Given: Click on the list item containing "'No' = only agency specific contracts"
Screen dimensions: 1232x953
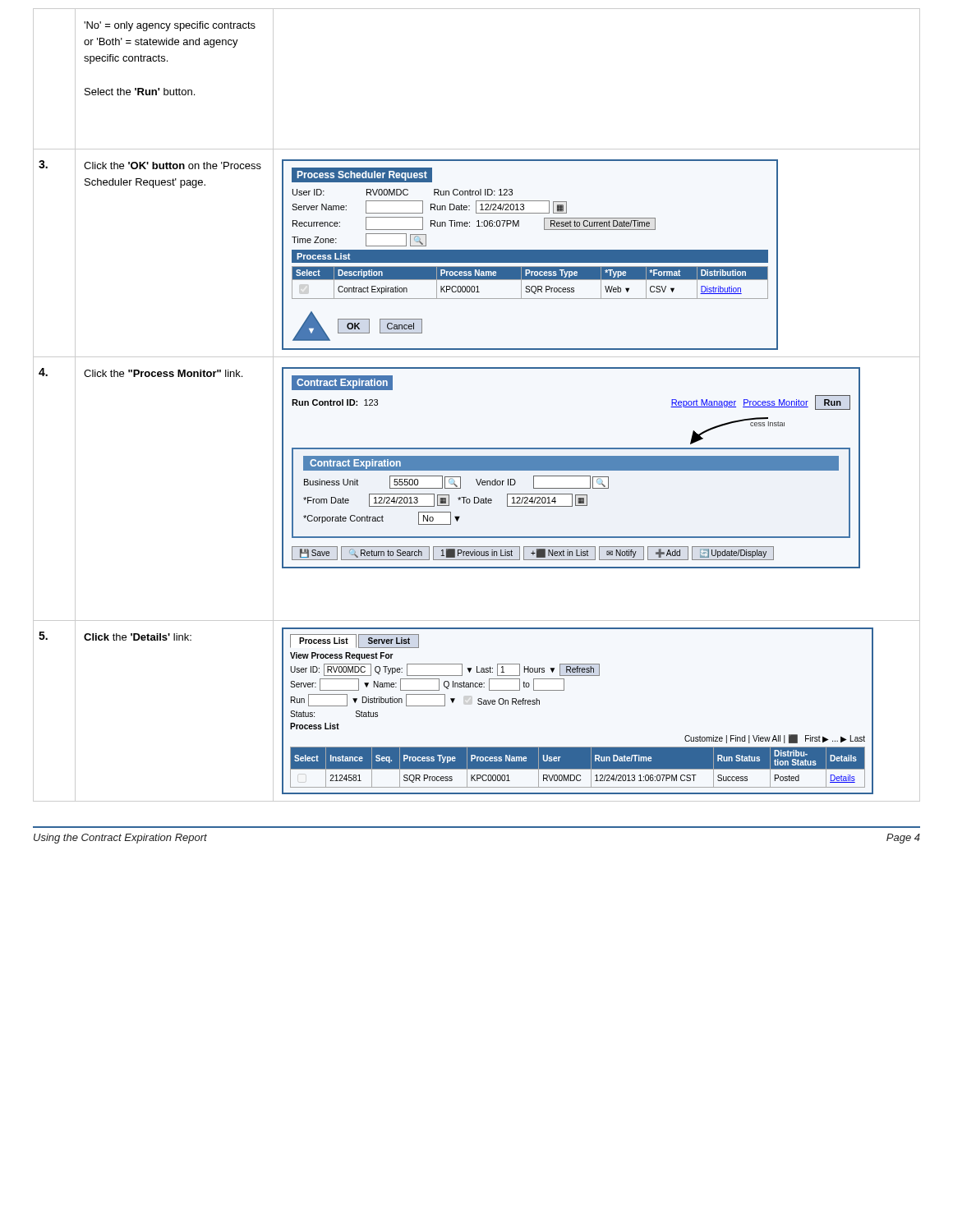Looking at the screenshot, I should point(170,58).
